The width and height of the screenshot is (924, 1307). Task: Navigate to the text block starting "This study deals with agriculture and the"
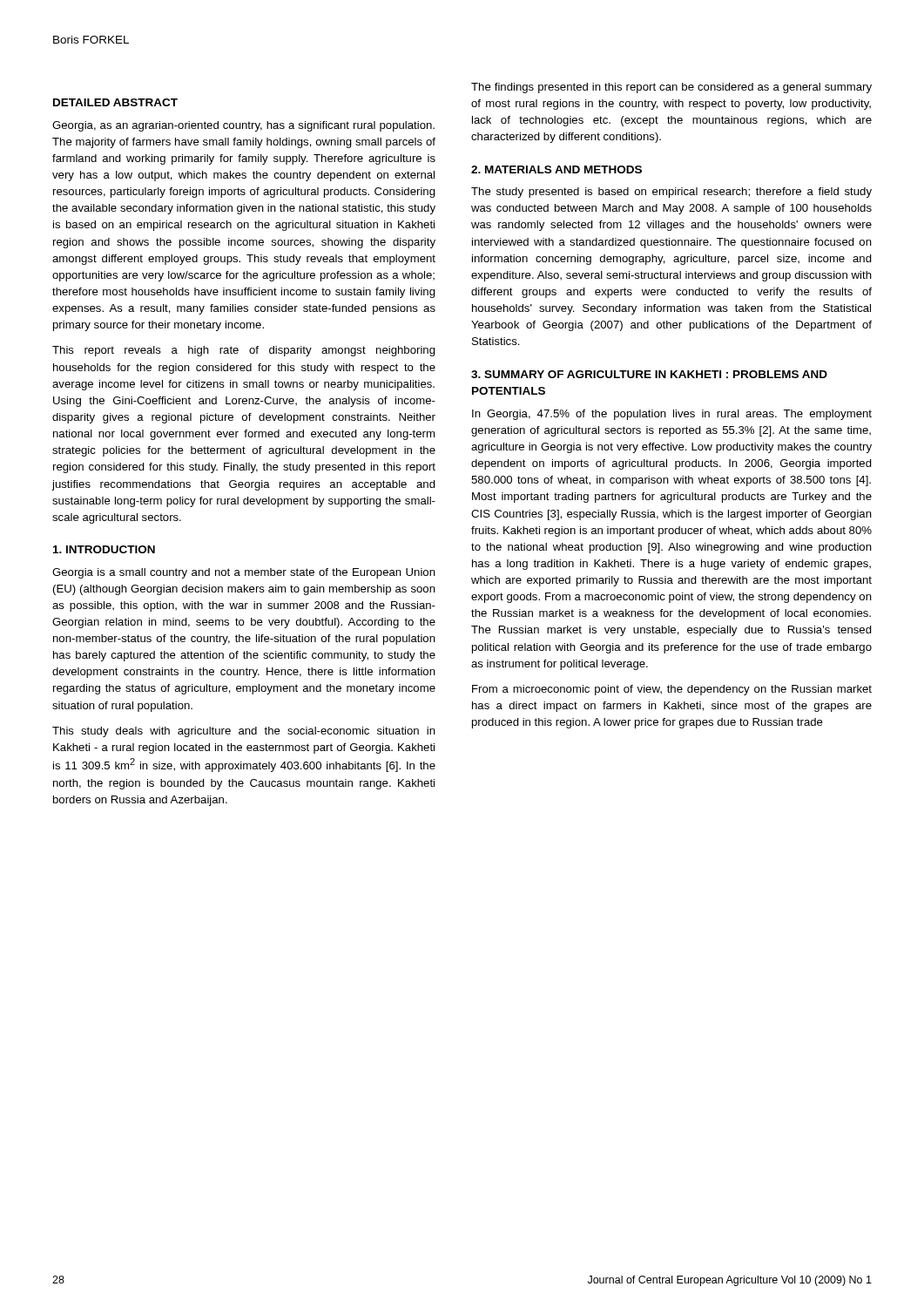tap(244, 765)
